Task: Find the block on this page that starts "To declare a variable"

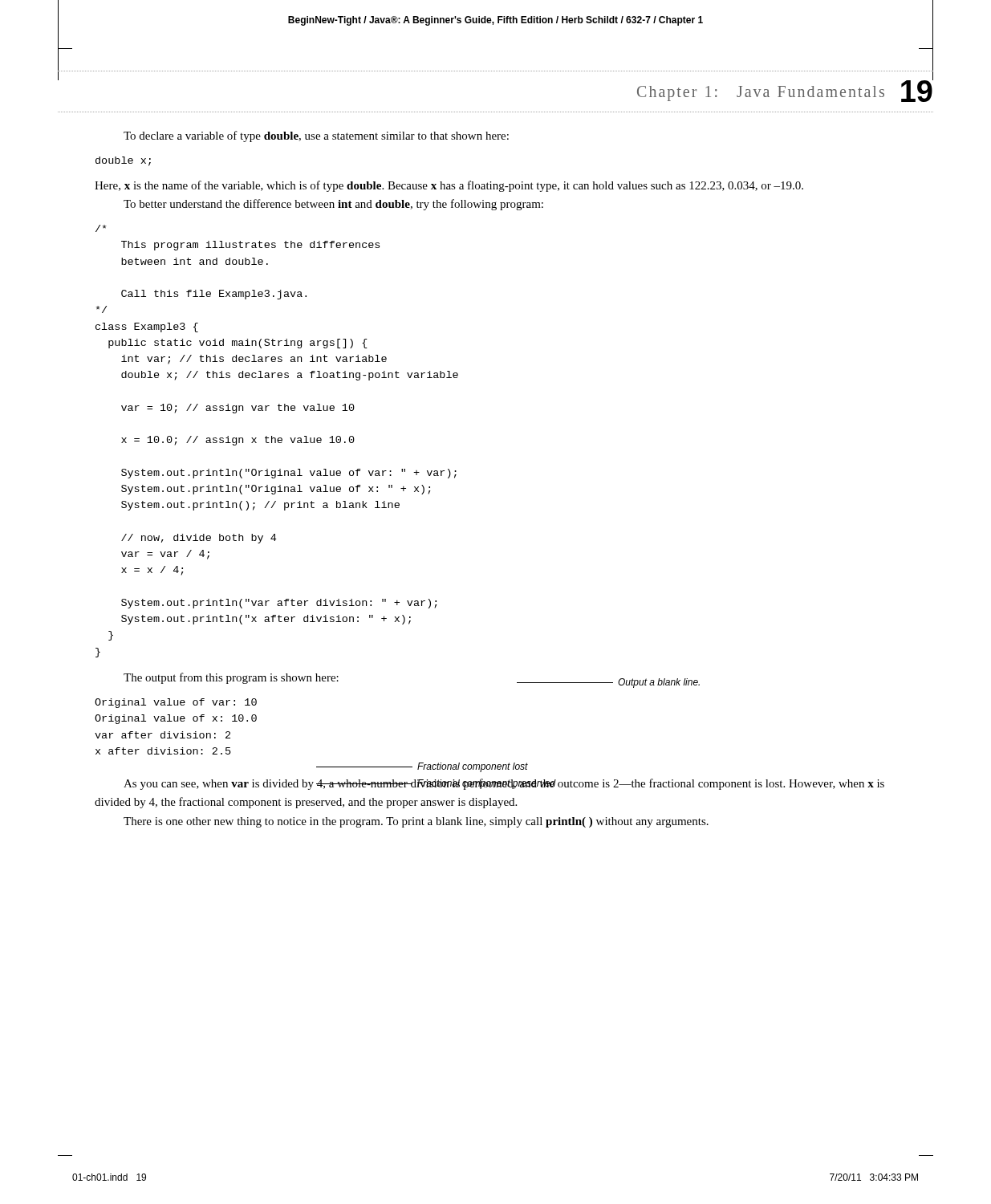Action: (317, 136)
